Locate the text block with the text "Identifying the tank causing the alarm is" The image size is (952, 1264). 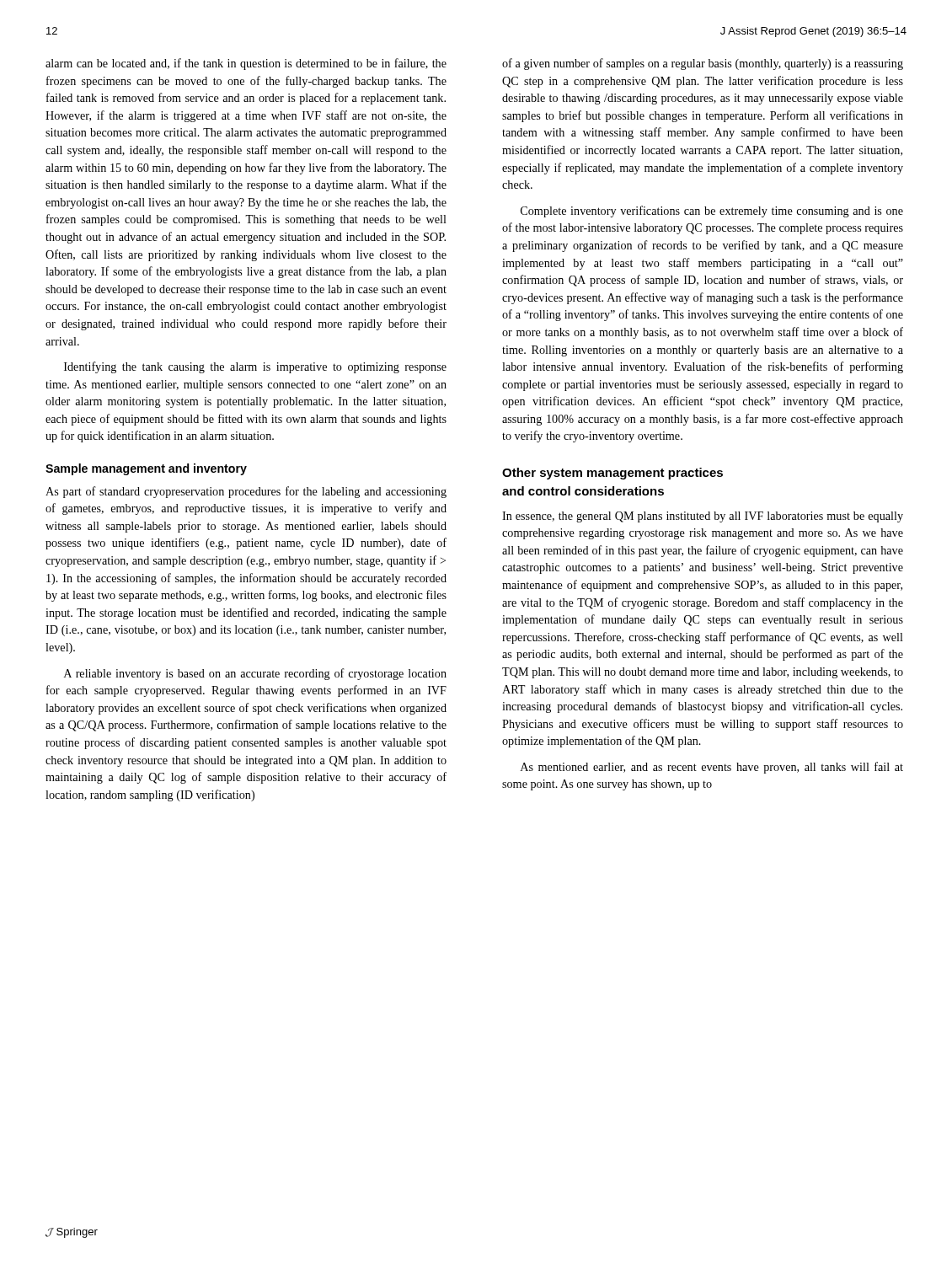(x=246, y=402)
